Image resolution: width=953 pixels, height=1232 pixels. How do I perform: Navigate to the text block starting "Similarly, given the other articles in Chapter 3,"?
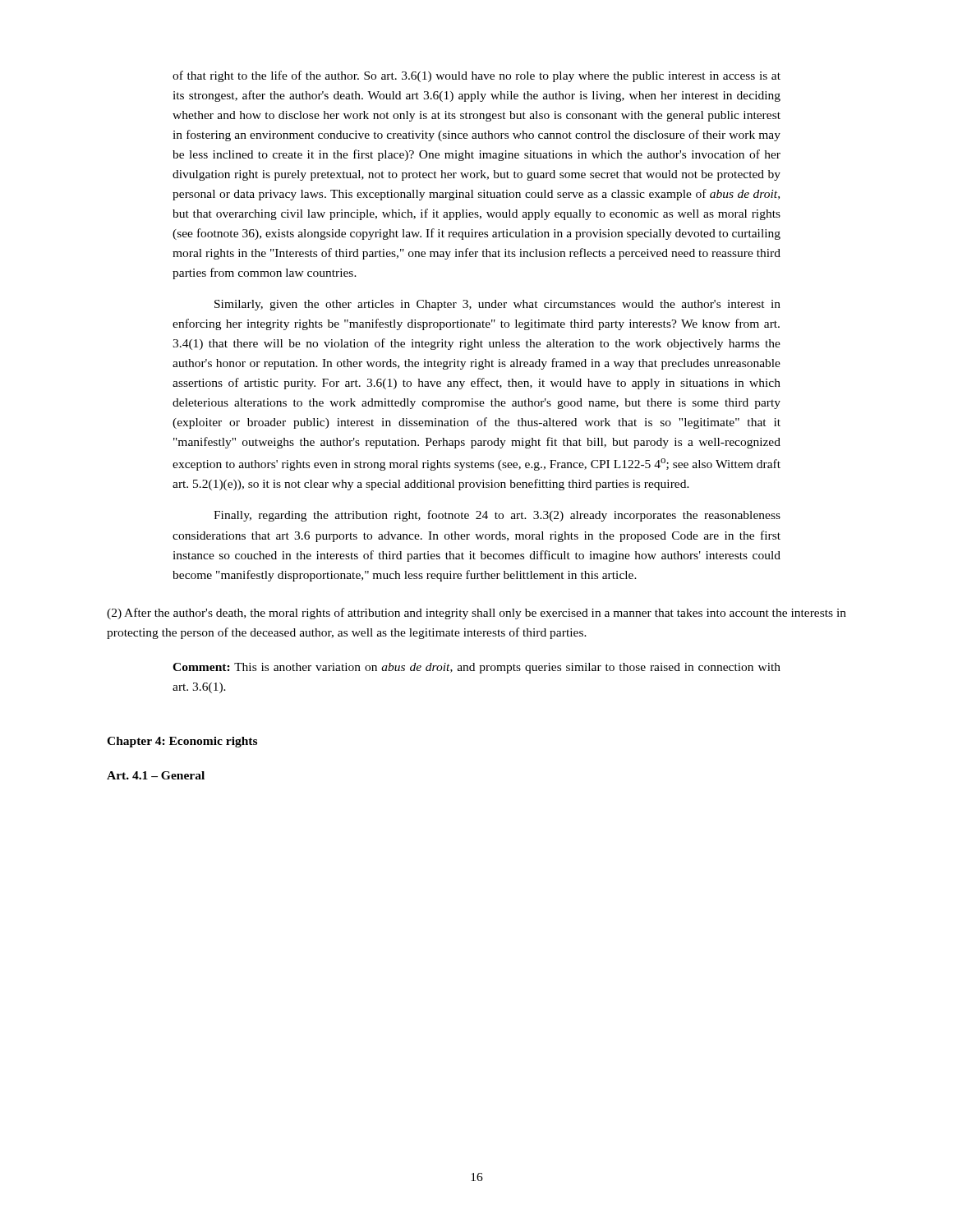tap(476, 394)
